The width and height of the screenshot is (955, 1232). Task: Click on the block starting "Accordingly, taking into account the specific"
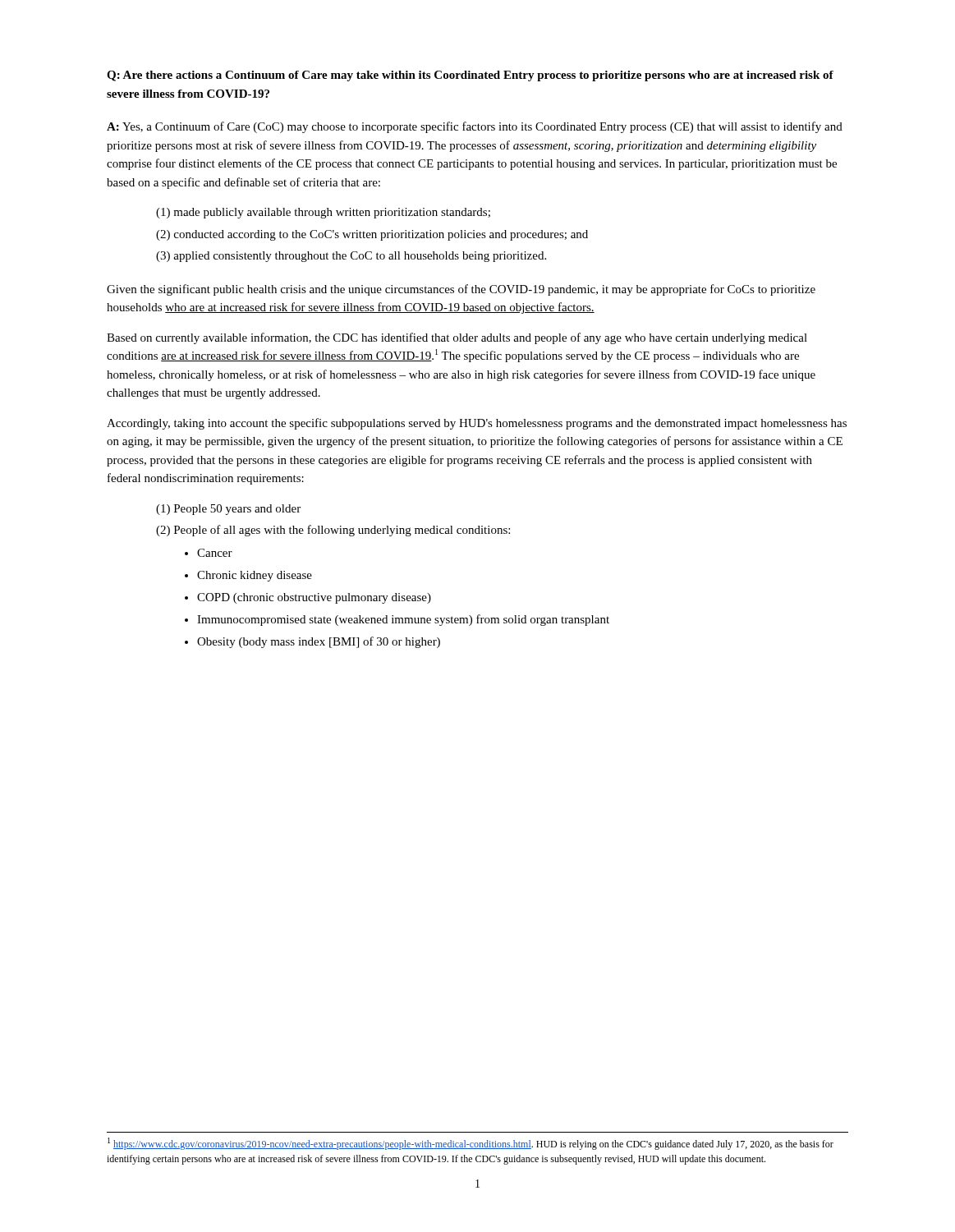tap(477, 450)
